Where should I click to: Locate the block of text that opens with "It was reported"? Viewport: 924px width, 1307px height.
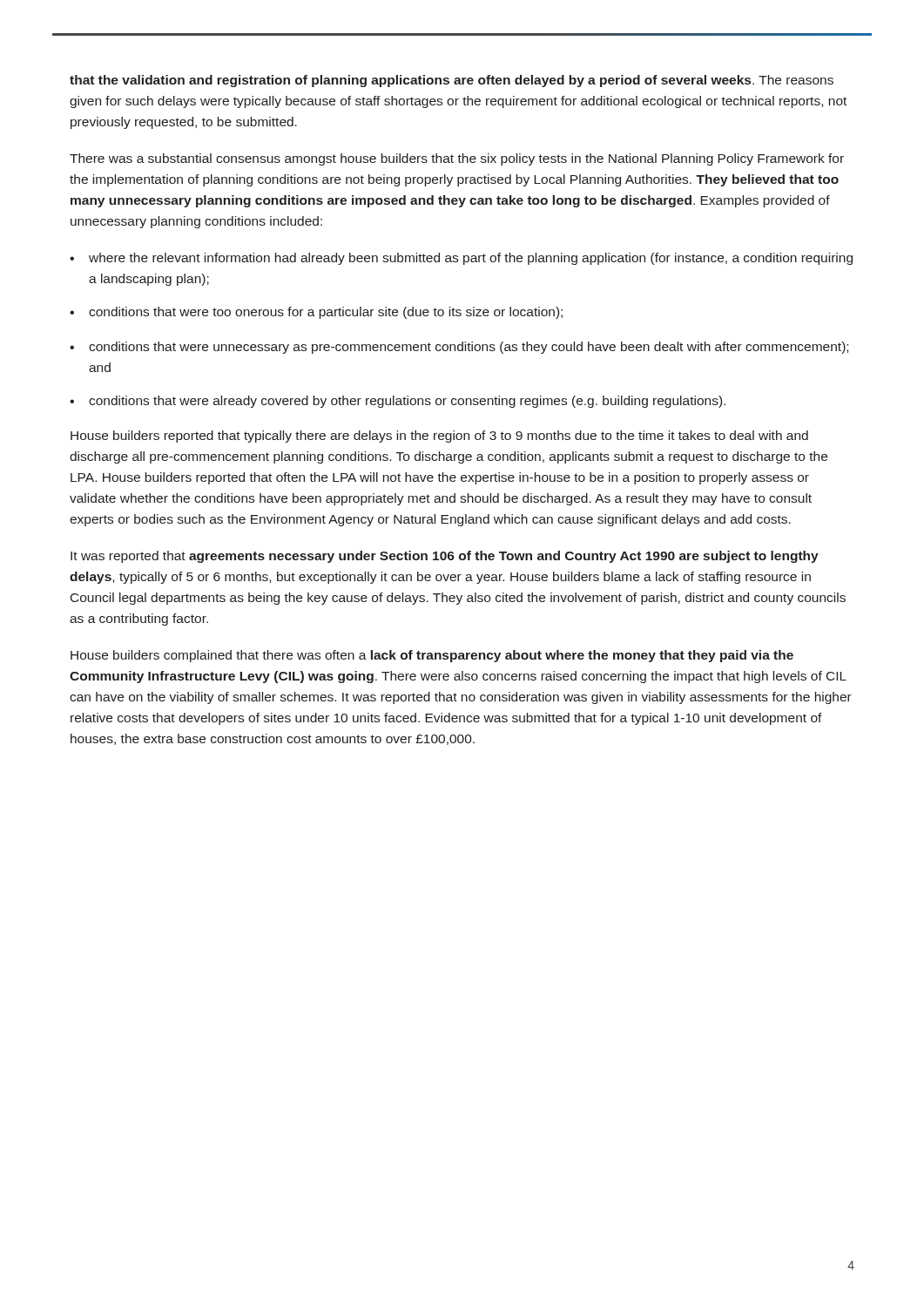pos(458,587)
